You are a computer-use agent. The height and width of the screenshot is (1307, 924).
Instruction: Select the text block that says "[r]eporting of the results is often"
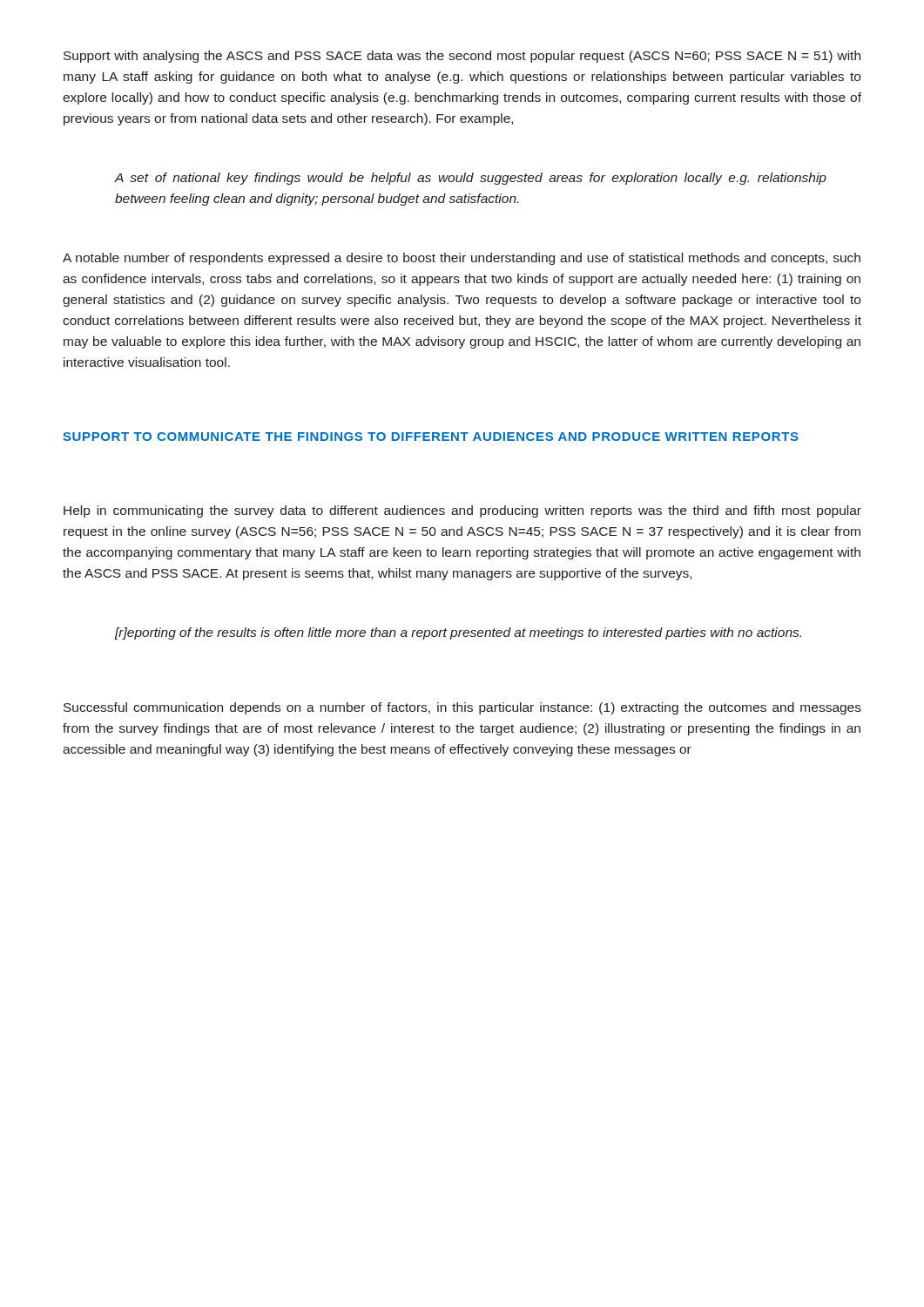point(459,632)
